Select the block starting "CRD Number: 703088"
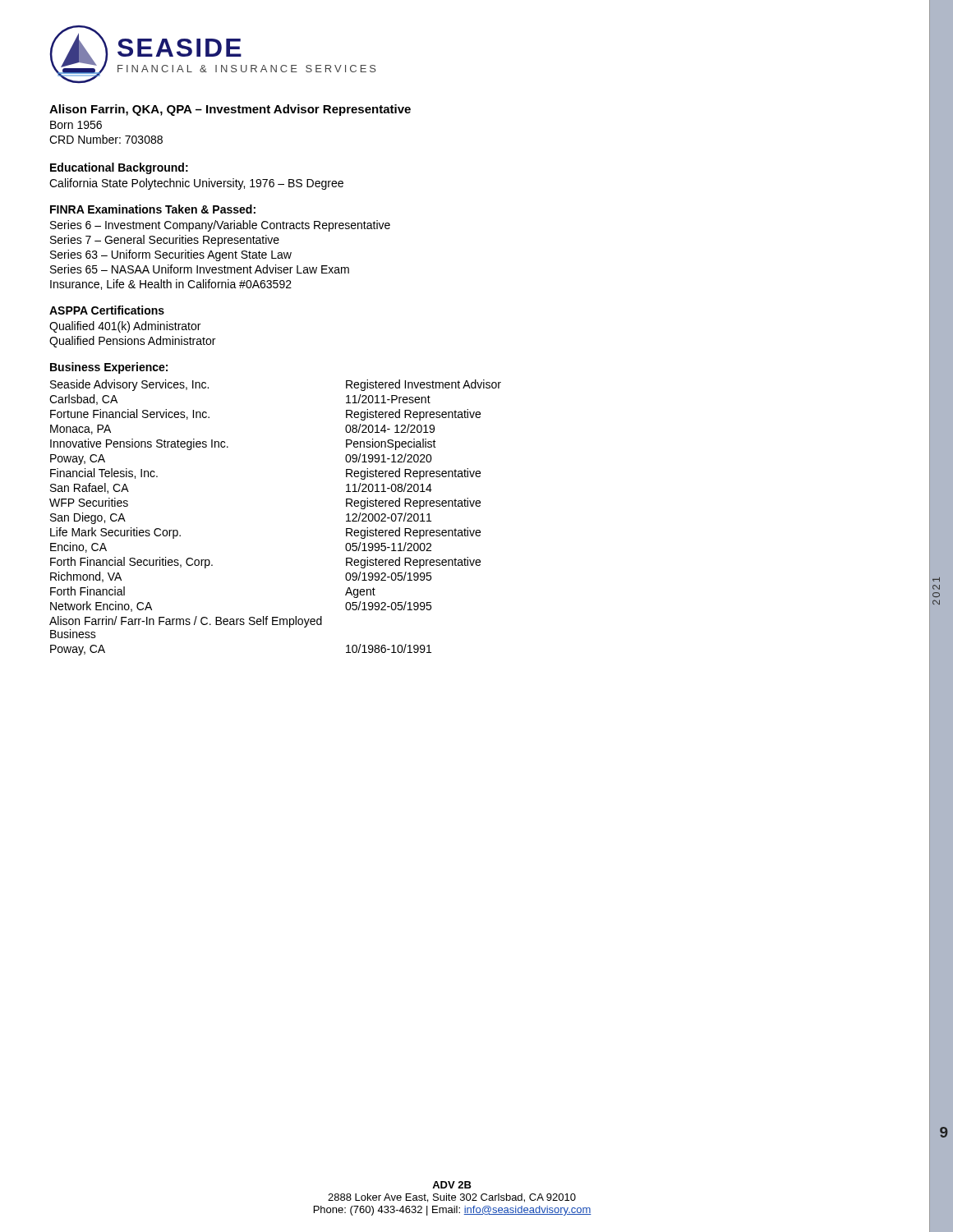The height and width of the screenshot is (1232, 953). click(x=106, y=140)
